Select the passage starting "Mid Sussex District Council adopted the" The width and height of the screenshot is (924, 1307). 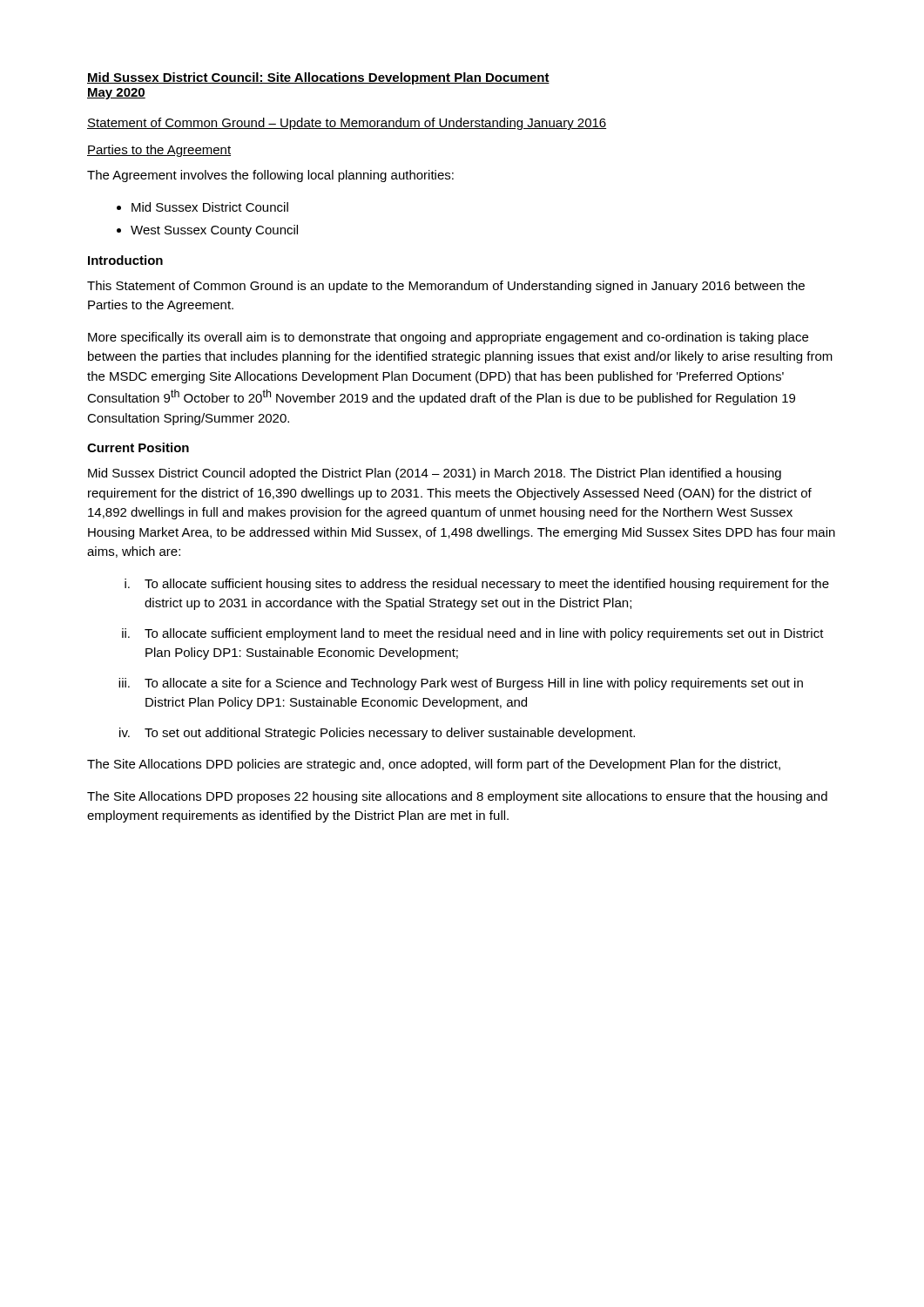461,512
